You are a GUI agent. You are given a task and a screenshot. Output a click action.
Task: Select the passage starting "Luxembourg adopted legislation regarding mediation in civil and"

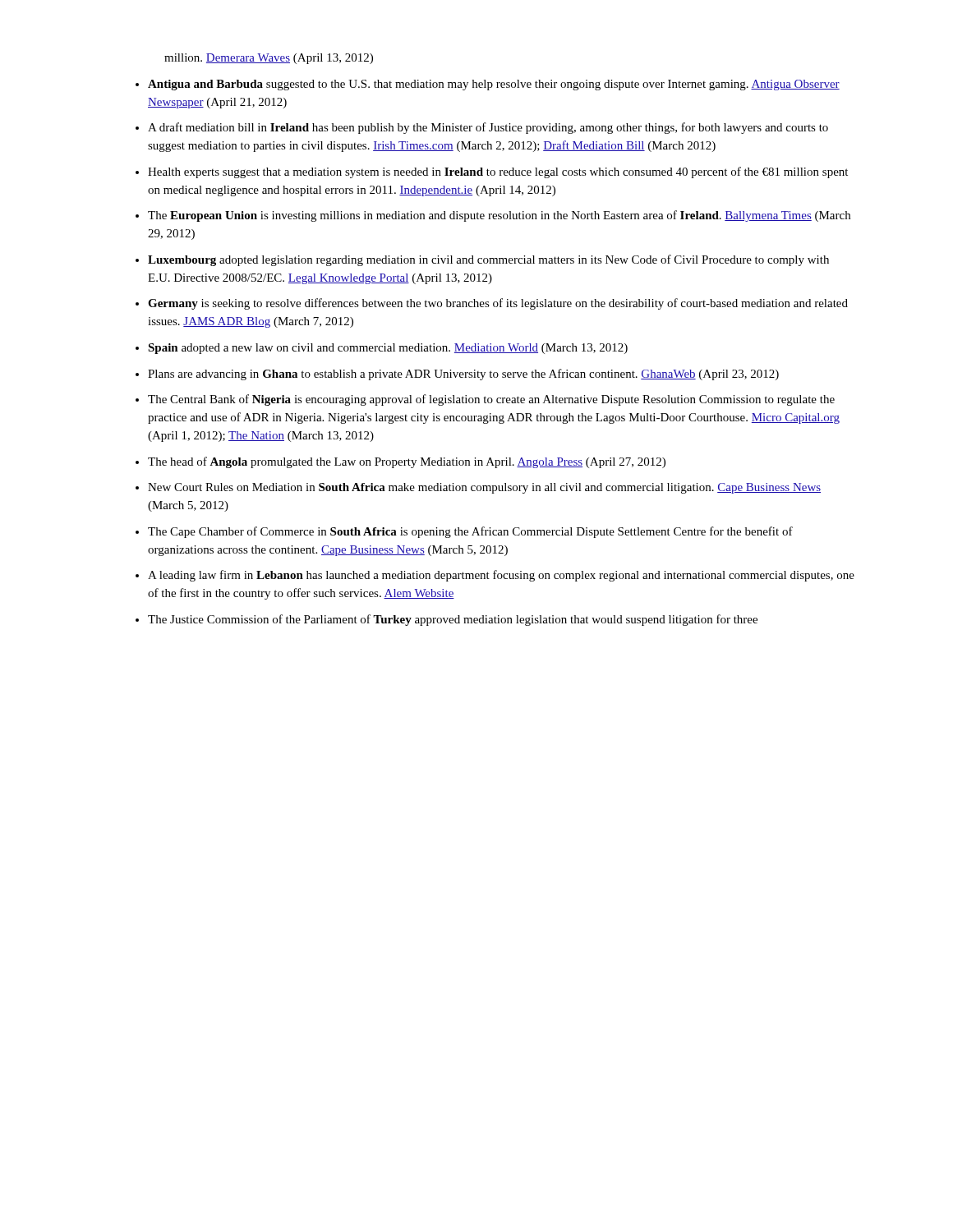coord(489,268)
